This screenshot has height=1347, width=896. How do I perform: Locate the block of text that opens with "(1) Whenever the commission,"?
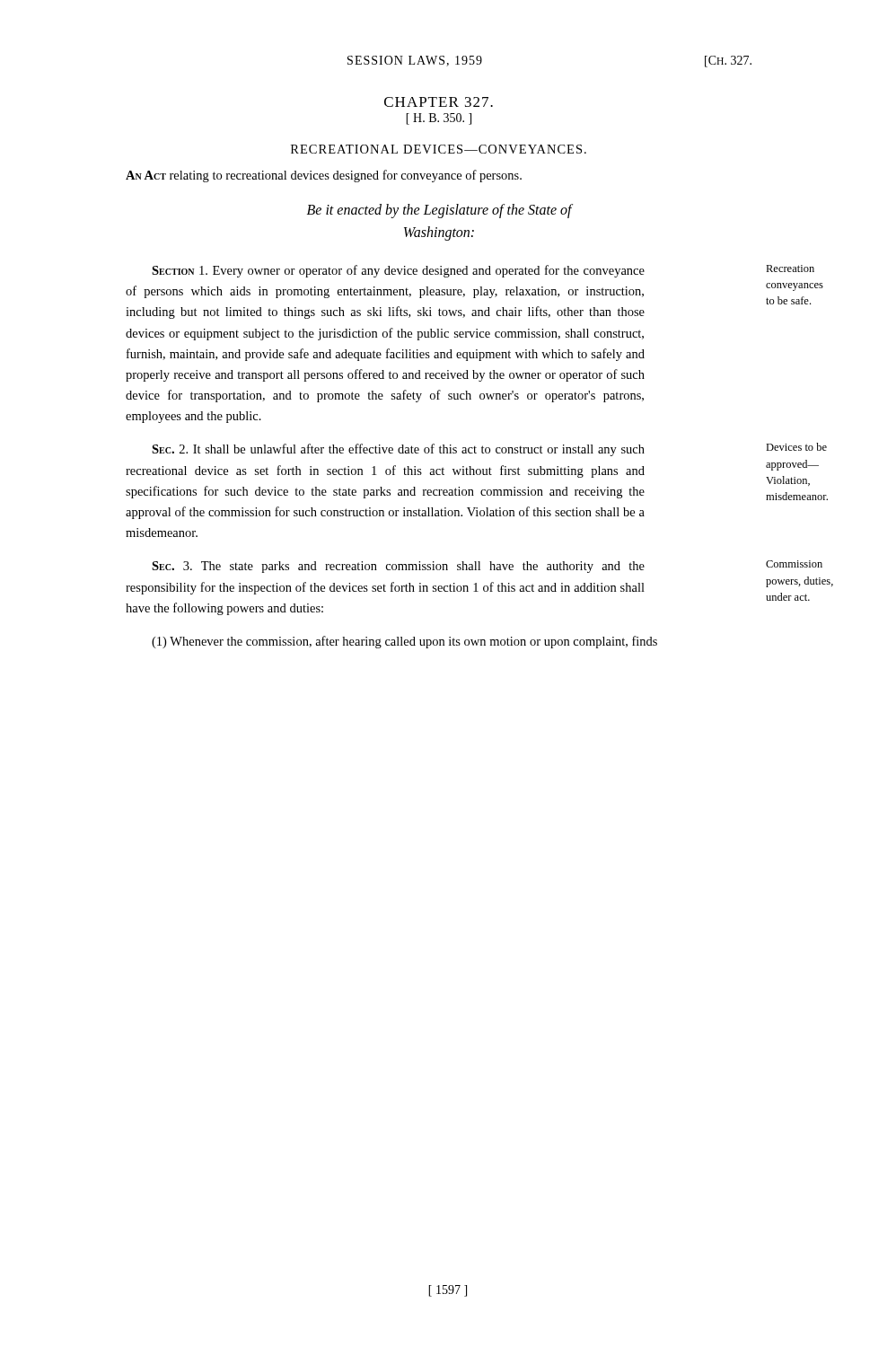point(405,641)
